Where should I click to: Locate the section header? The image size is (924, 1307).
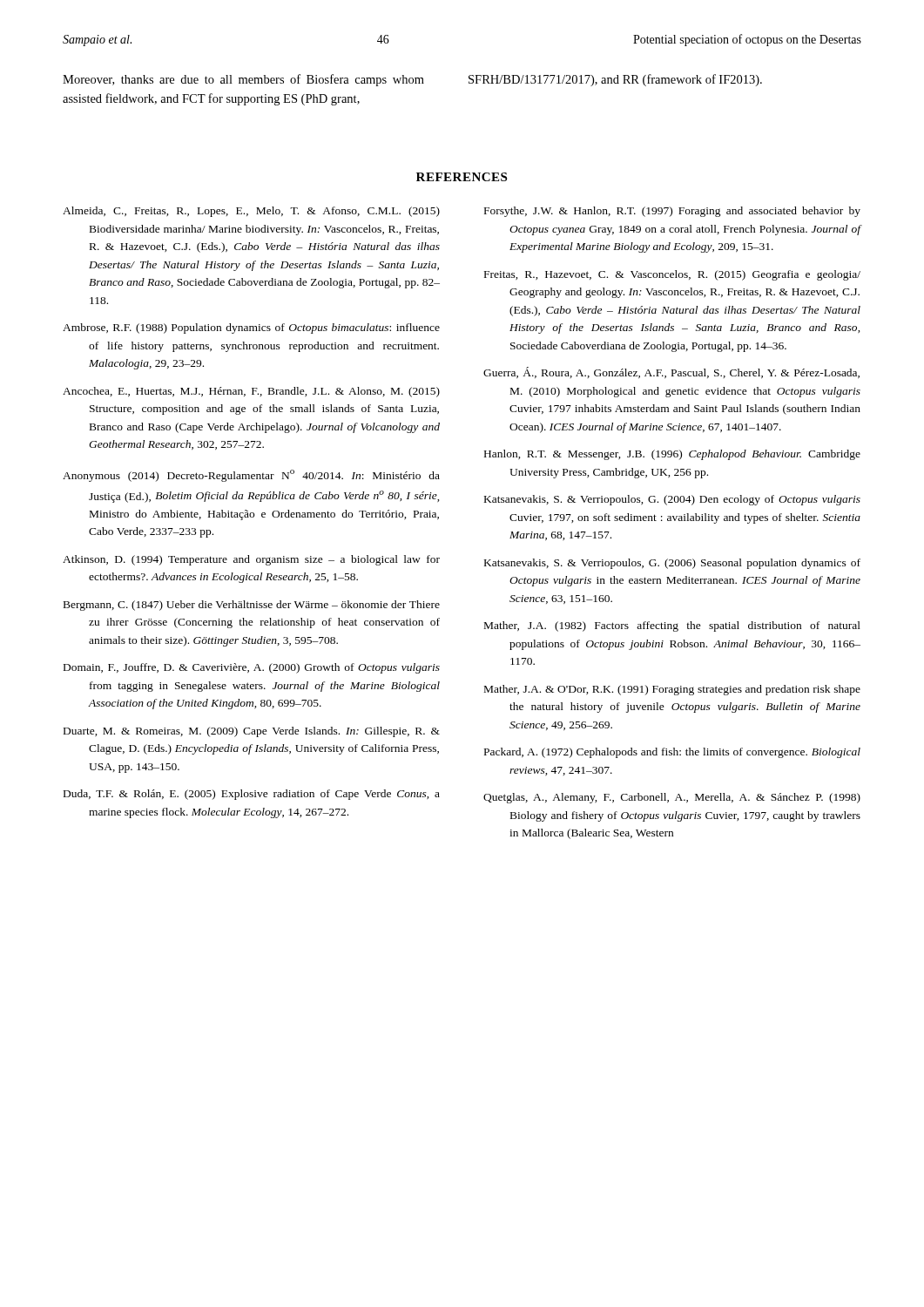click(x=462, y=177)
